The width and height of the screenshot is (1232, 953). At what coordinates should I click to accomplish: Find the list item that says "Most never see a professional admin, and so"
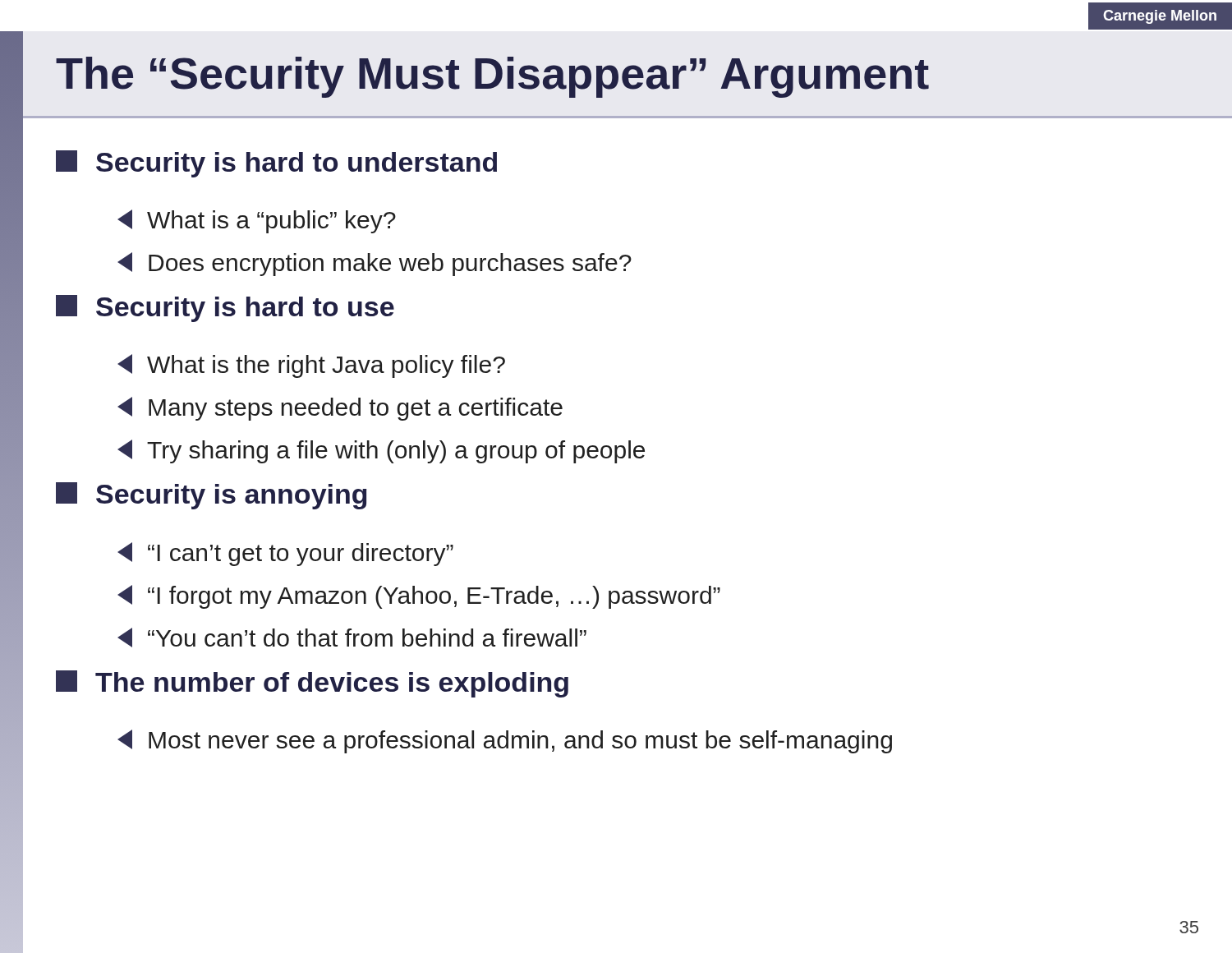505,740
